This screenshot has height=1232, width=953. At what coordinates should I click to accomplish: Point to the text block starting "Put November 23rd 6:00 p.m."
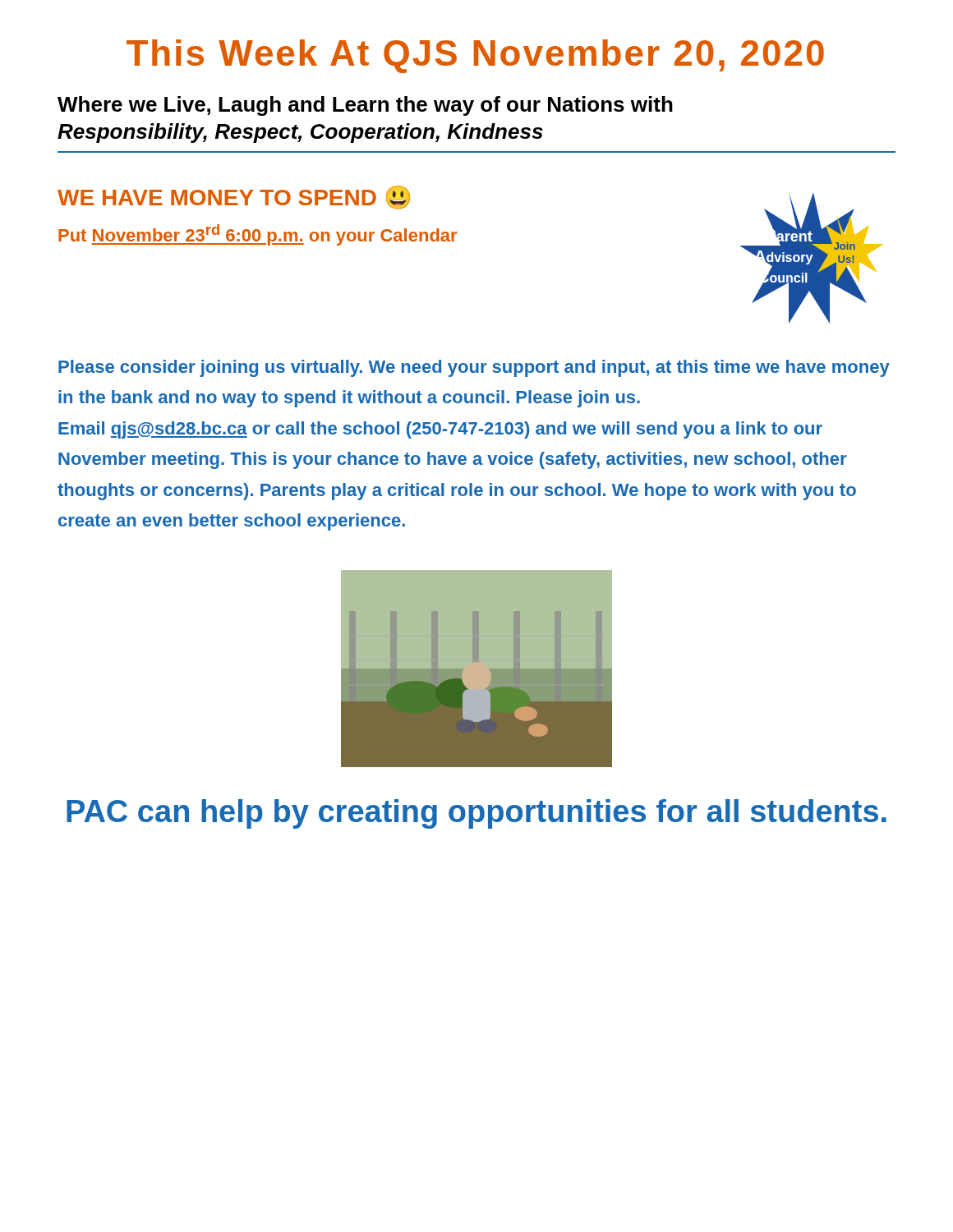point(257,233)
